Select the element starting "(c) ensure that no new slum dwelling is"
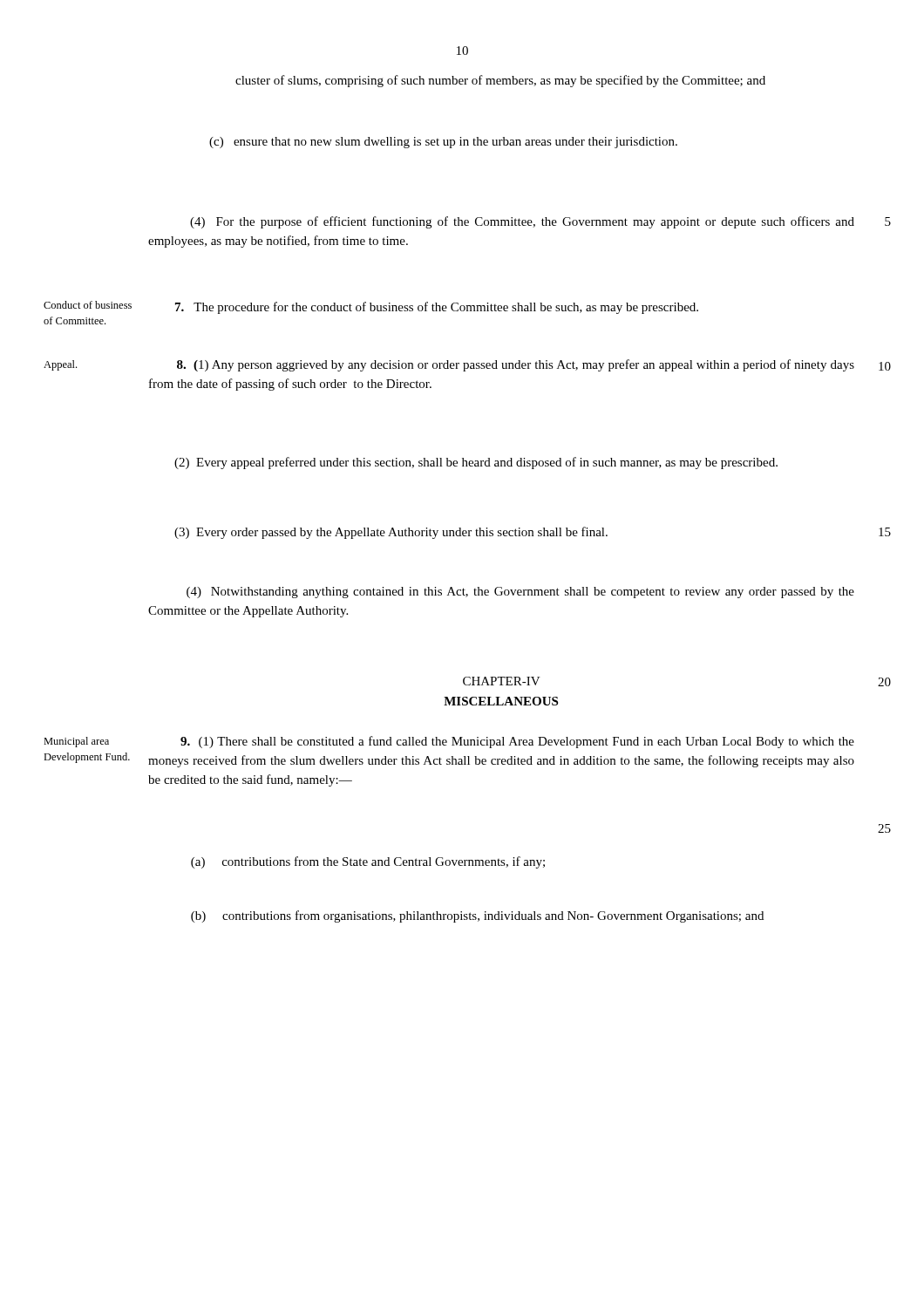 point(444,142)
